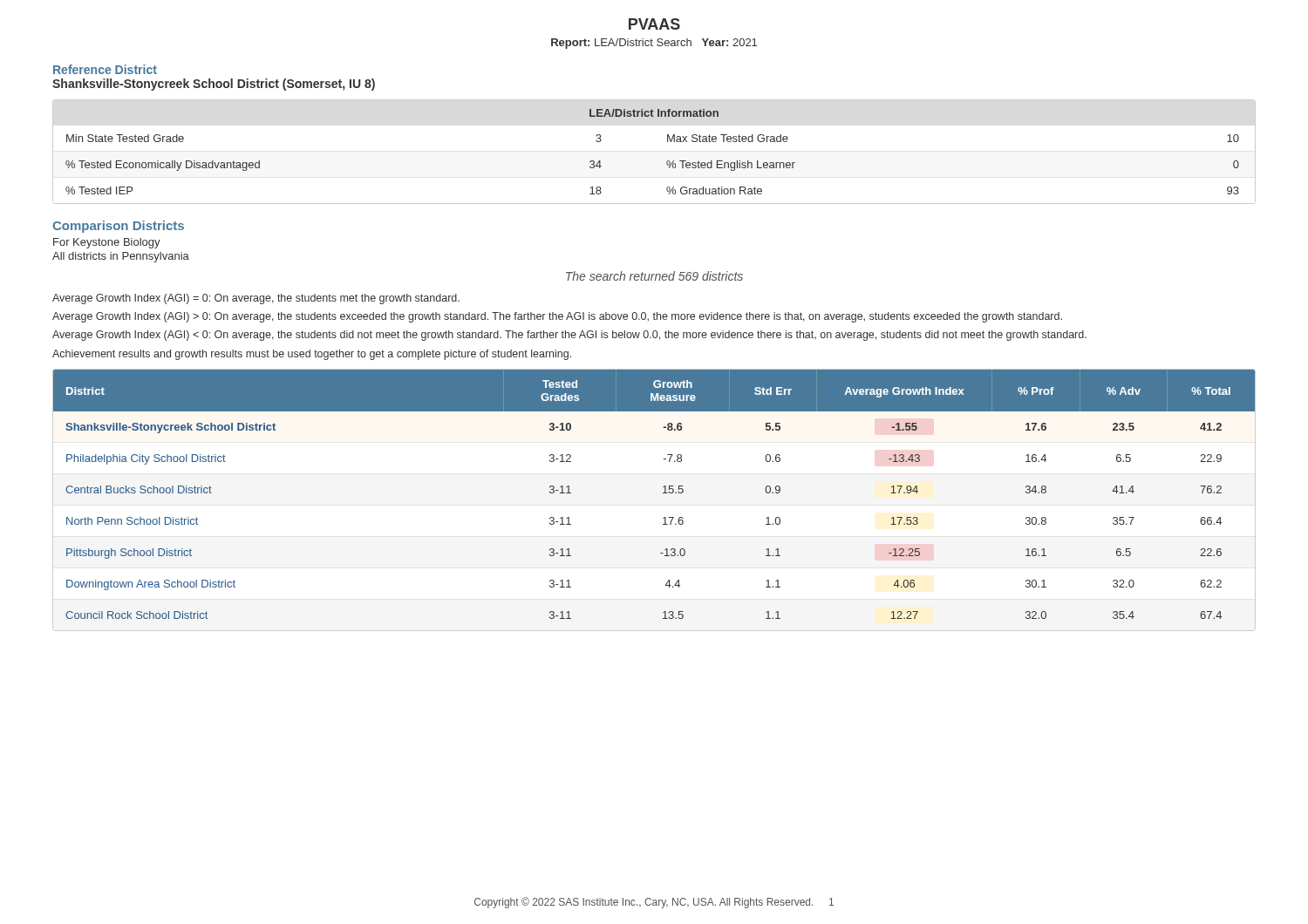
Task: Navigate to the element starting "Shanksville-Stonycreek School District (Somerset,"
Action: click(214, 84)
